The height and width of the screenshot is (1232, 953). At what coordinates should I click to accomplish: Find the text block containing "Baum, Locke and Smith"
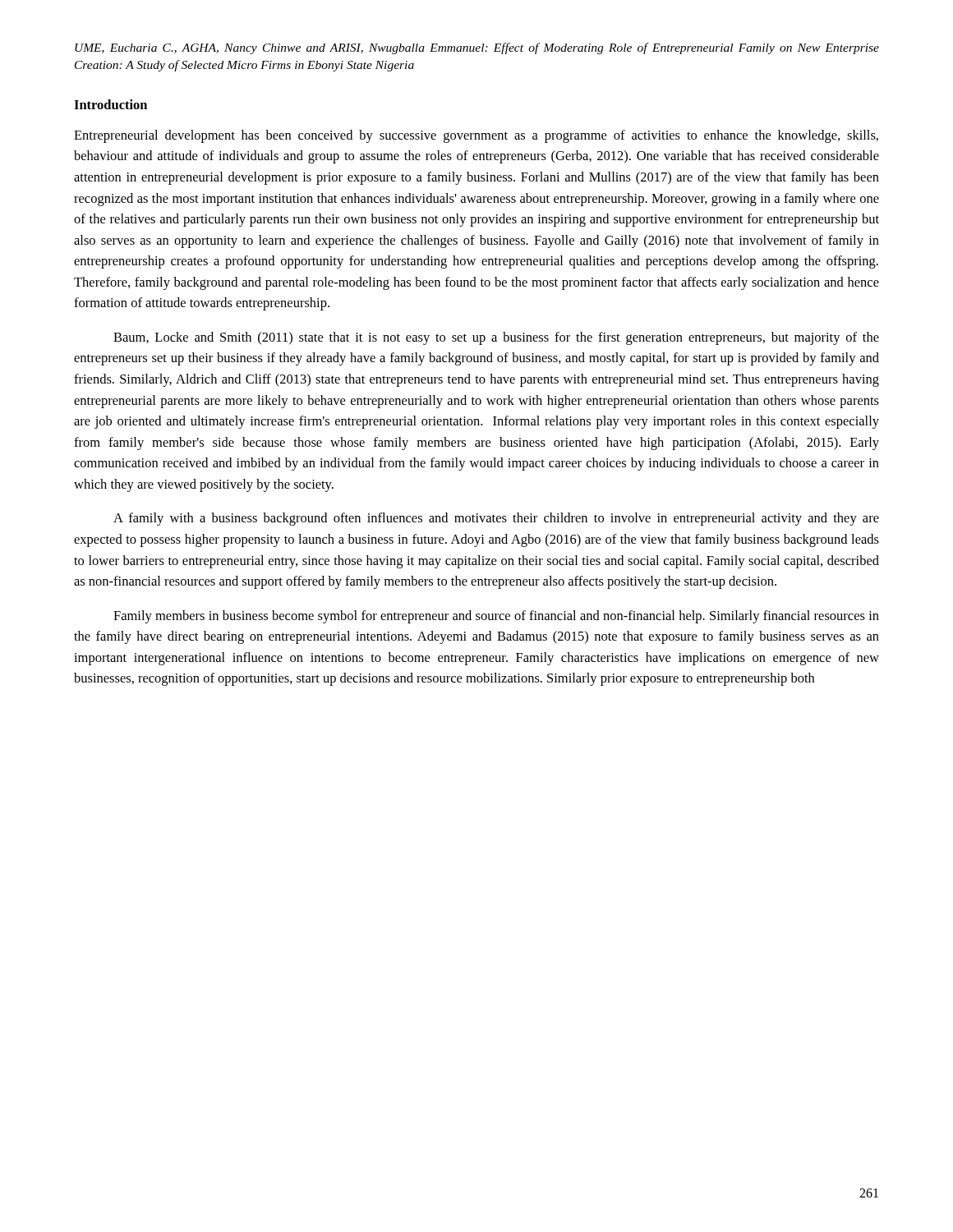476,411
